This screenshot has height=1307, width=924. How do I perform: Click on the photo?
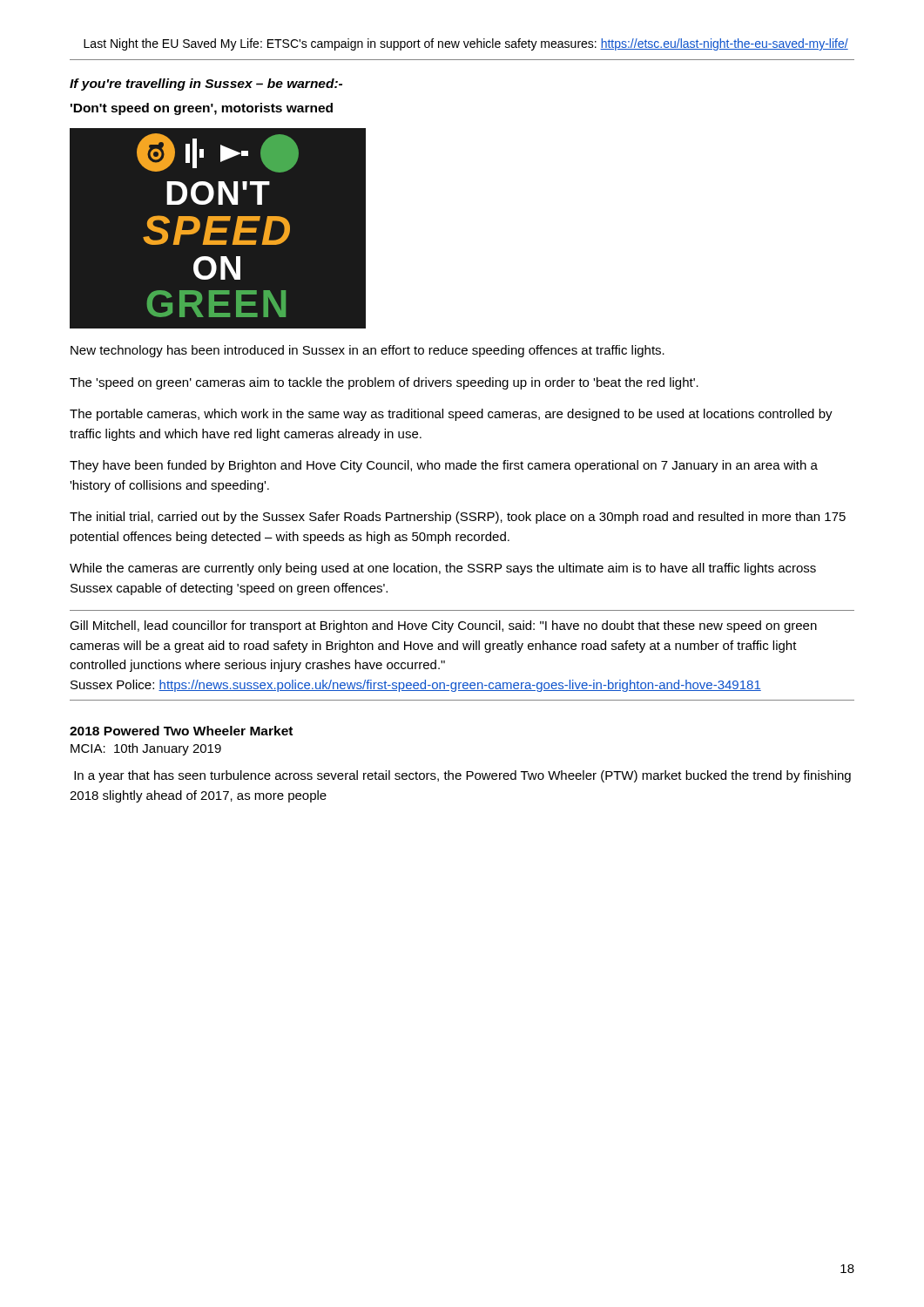[x=462, y=229]
